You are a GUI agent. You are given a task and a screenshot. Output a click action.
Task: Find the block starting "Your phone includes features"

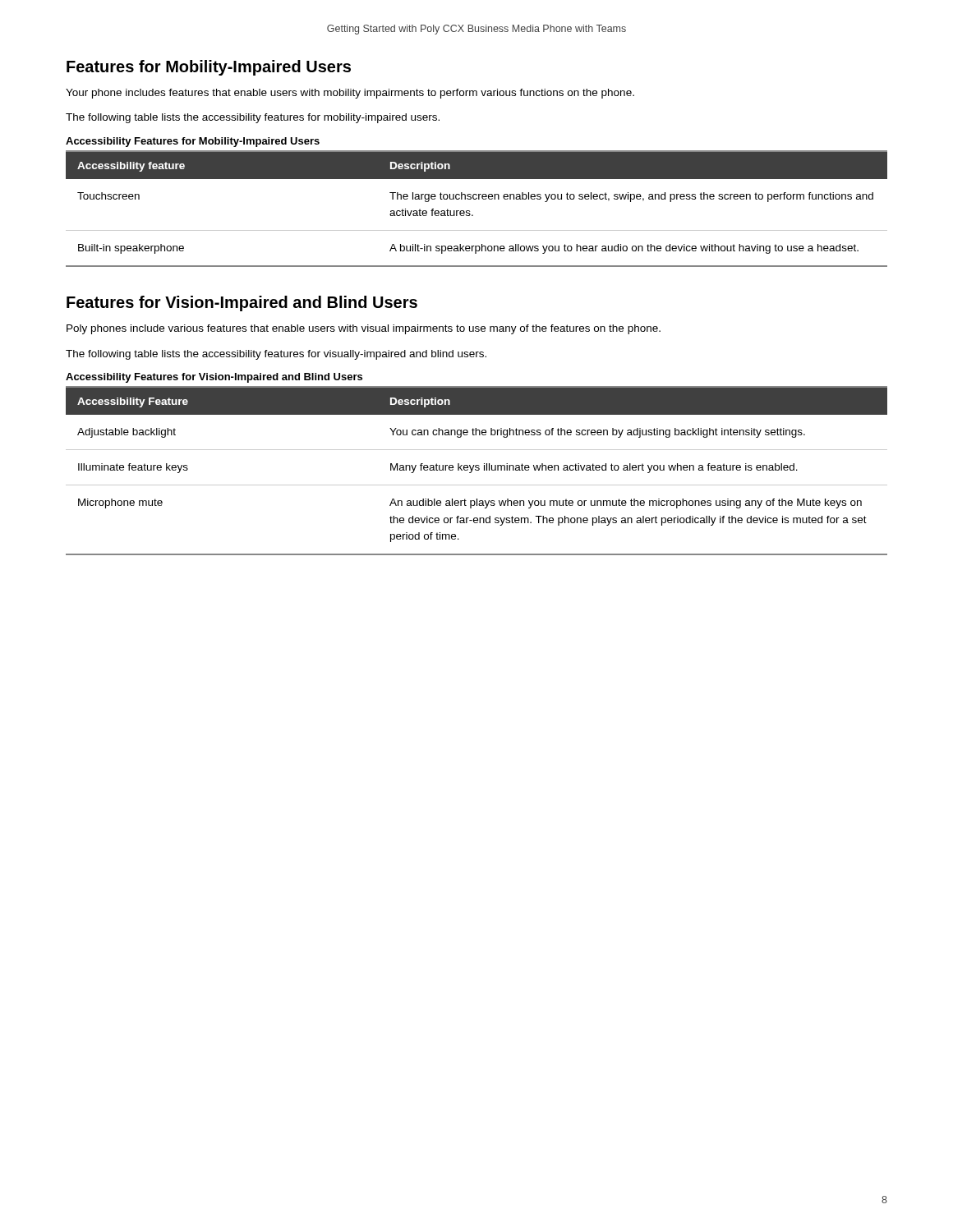click(x=350, y=92)
